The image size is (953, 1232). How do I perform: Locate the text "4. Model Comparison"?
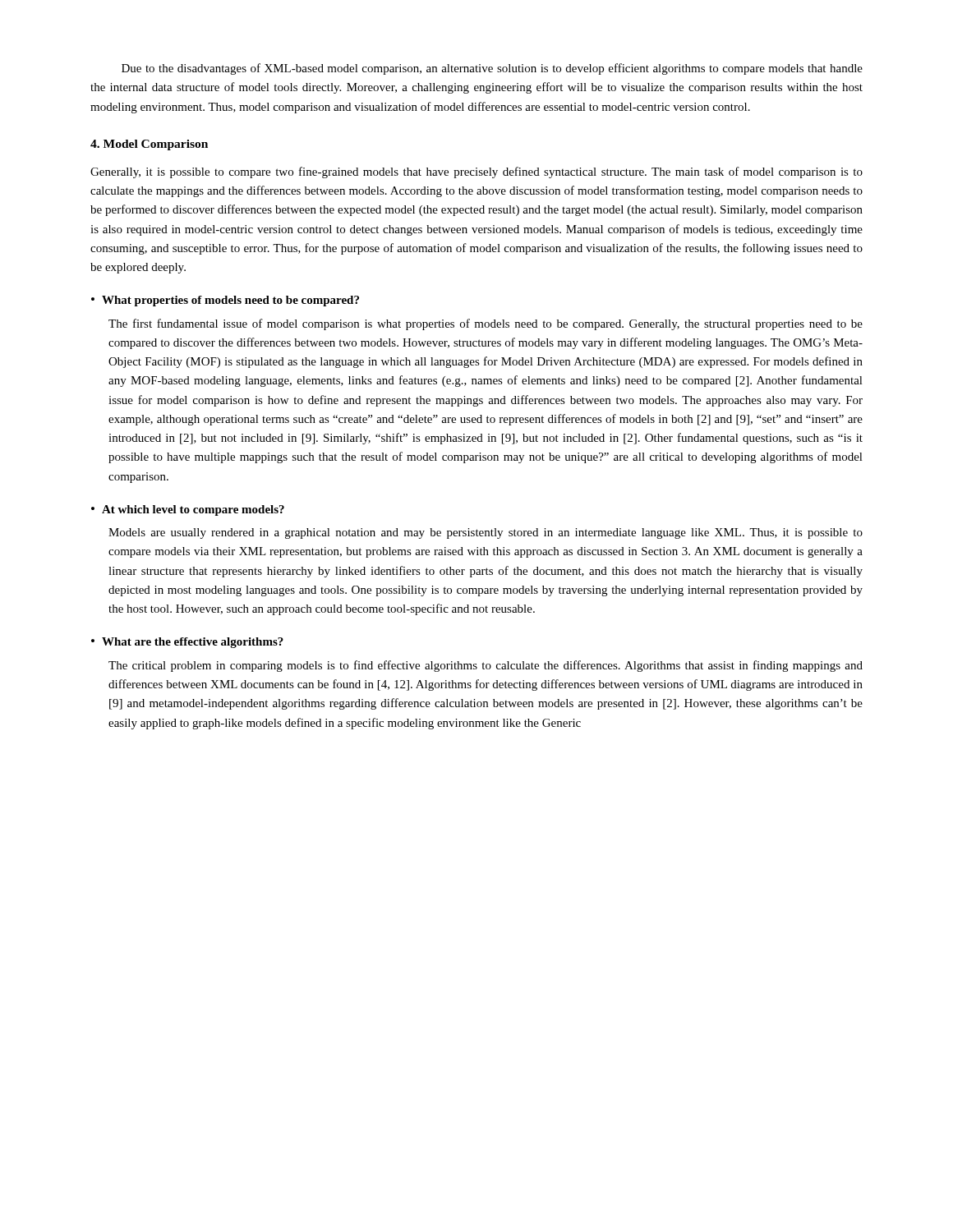point(149,143)
